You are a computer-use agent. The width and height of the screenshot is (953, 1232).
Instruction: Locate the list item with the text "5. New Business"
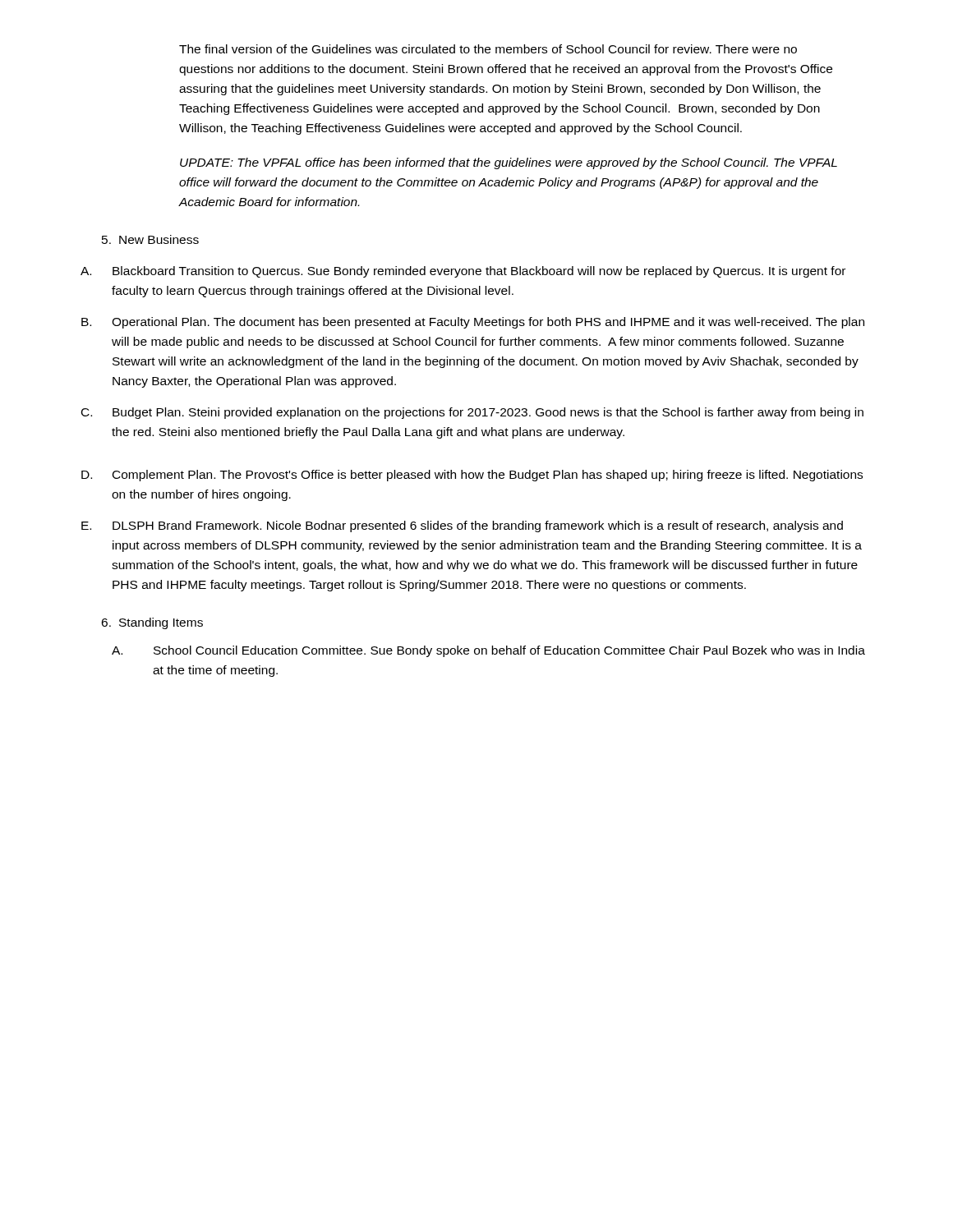150,239
